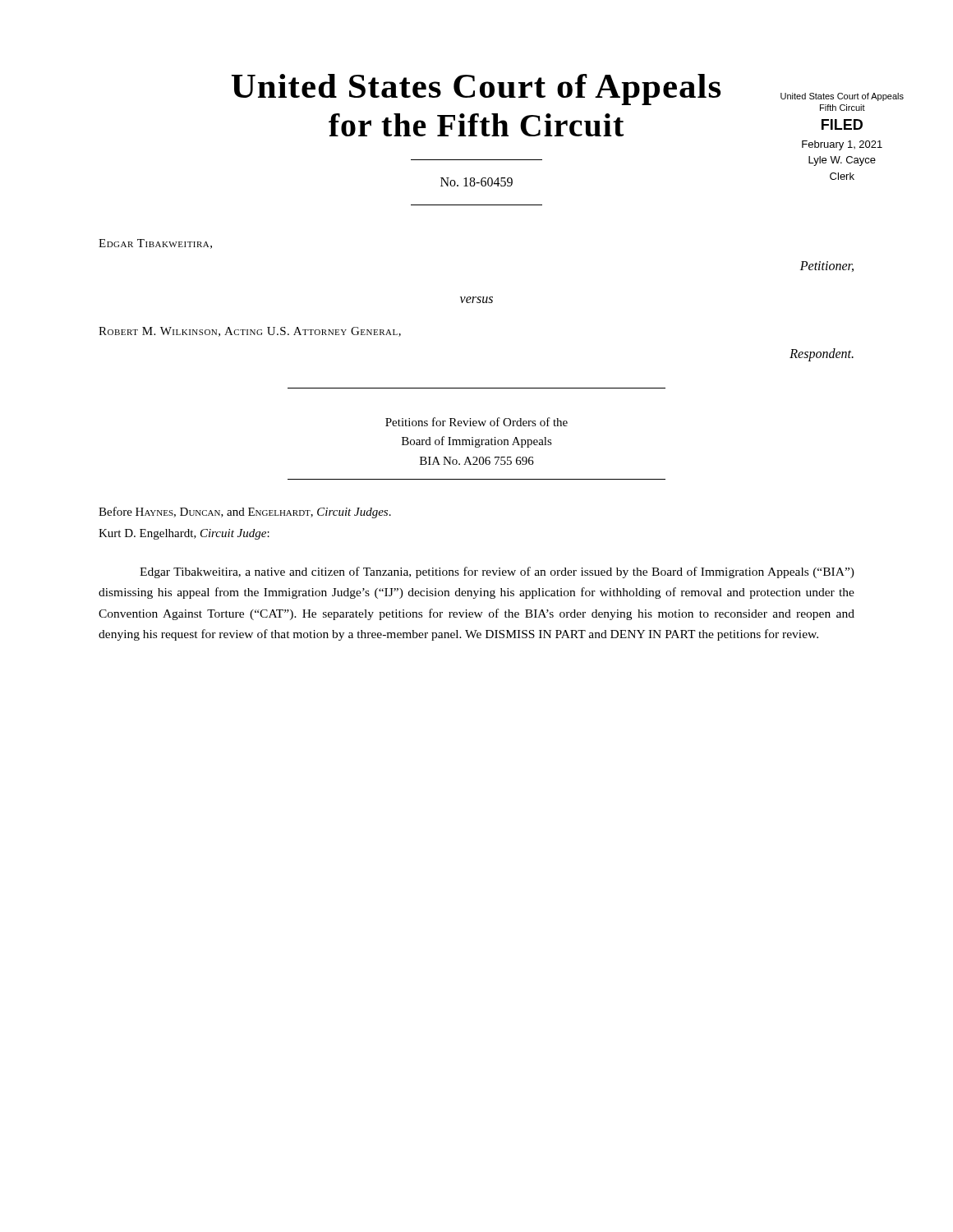This screenshot has width=953, height=1232.
Task: Navigate to the text starting "No. 18-60459"
Action: tap(476, 182)
